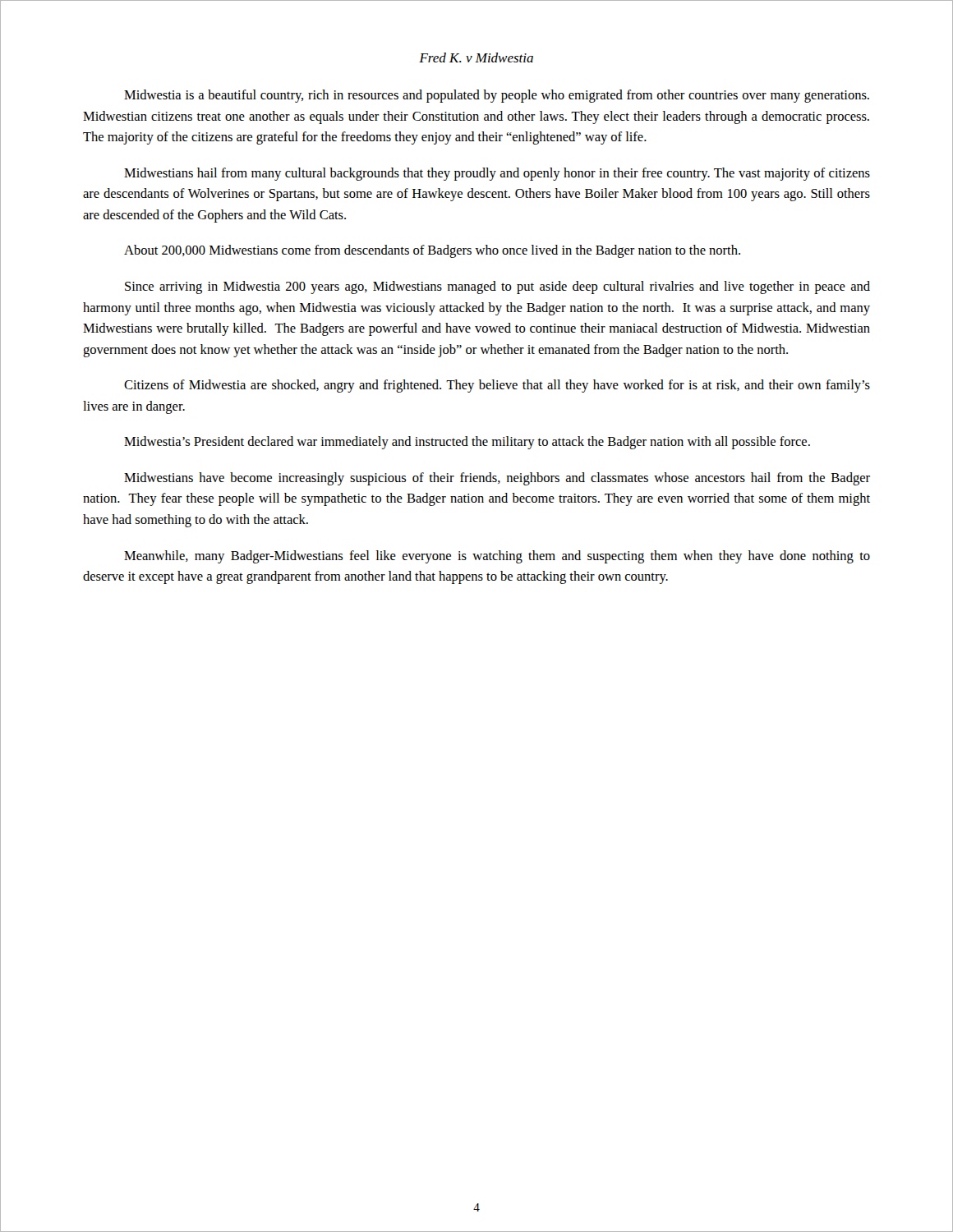Find the text block containing "Midwestia is a beautiful country, rich"
Viewport: 953px width, 1232px height.
pos(476,116)
